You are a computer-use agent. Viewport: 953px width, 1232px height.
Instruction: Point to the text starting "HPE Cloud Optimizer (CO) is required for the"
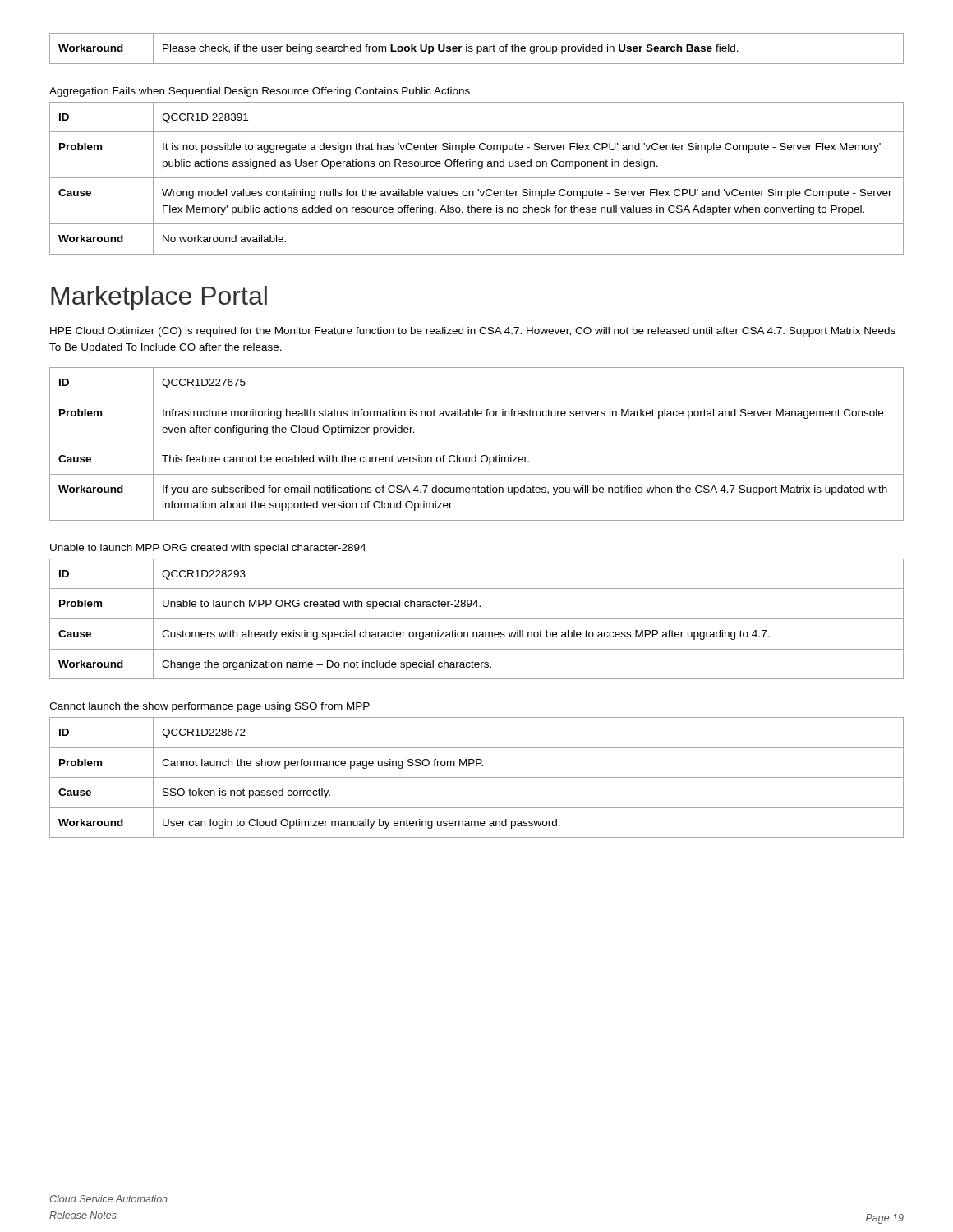[x=472, y=339]
